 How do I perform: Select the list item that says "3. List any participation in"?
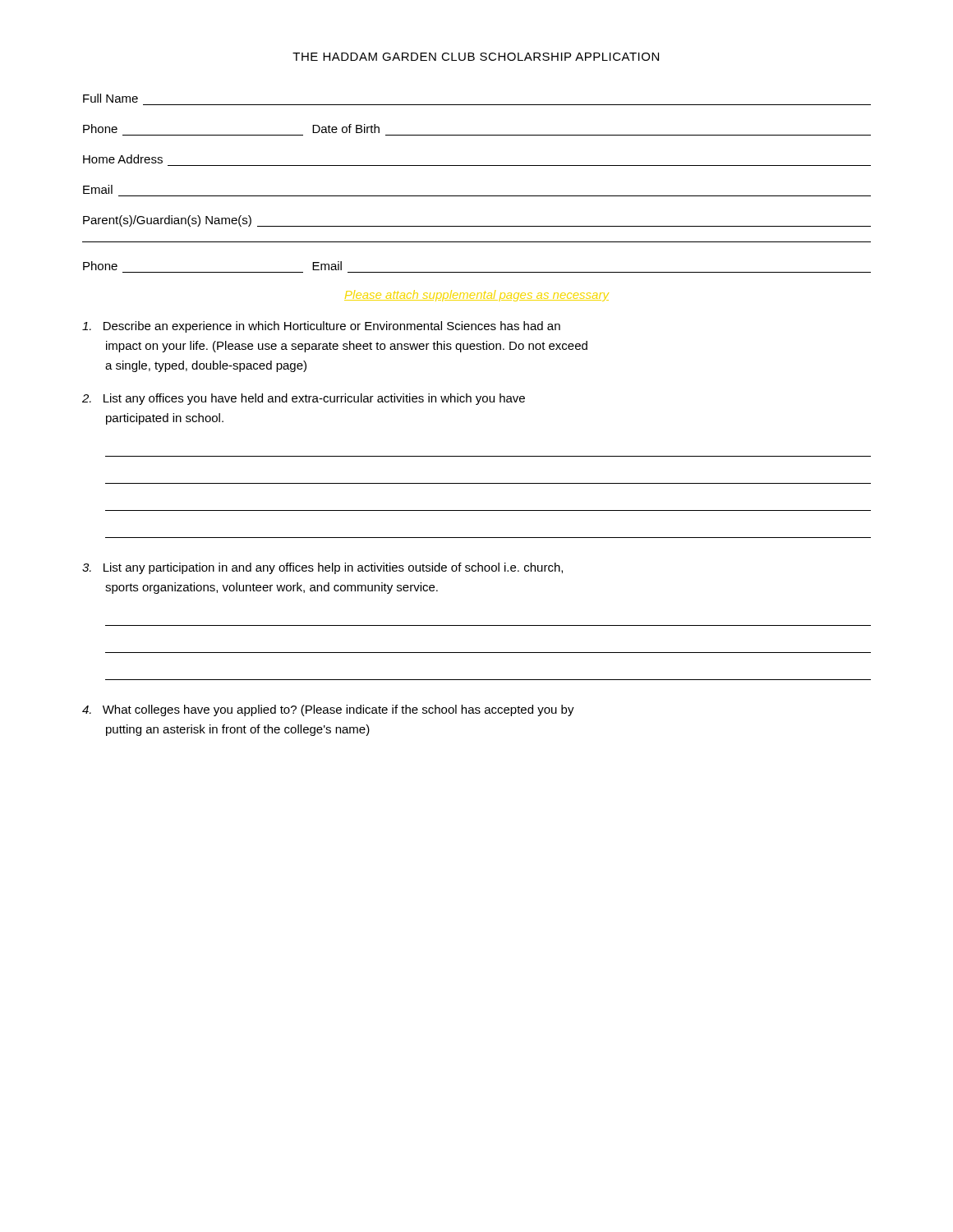click(476, 579)
